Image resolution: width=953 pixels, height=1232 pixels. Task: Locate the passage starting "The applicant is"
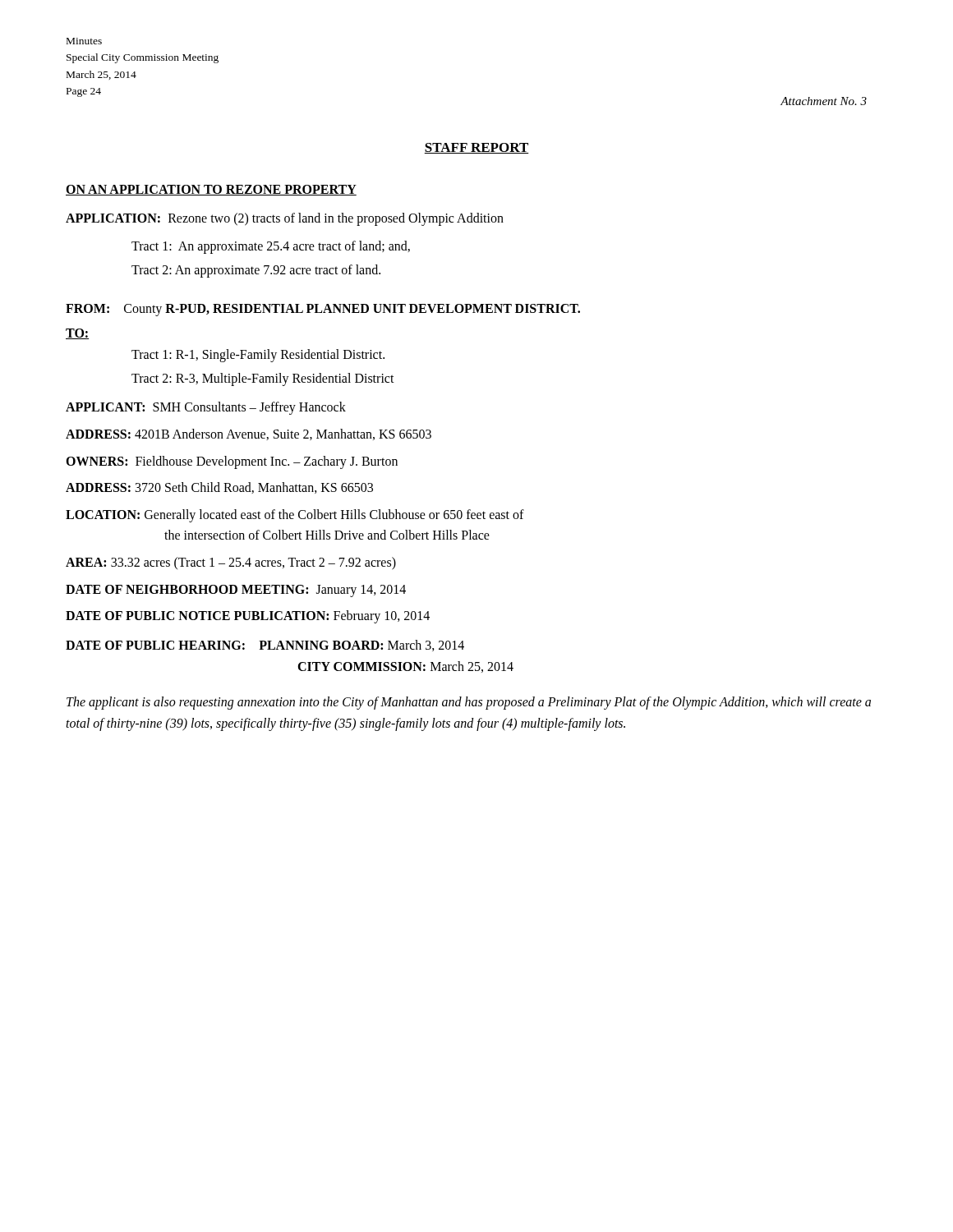[469, 713]
